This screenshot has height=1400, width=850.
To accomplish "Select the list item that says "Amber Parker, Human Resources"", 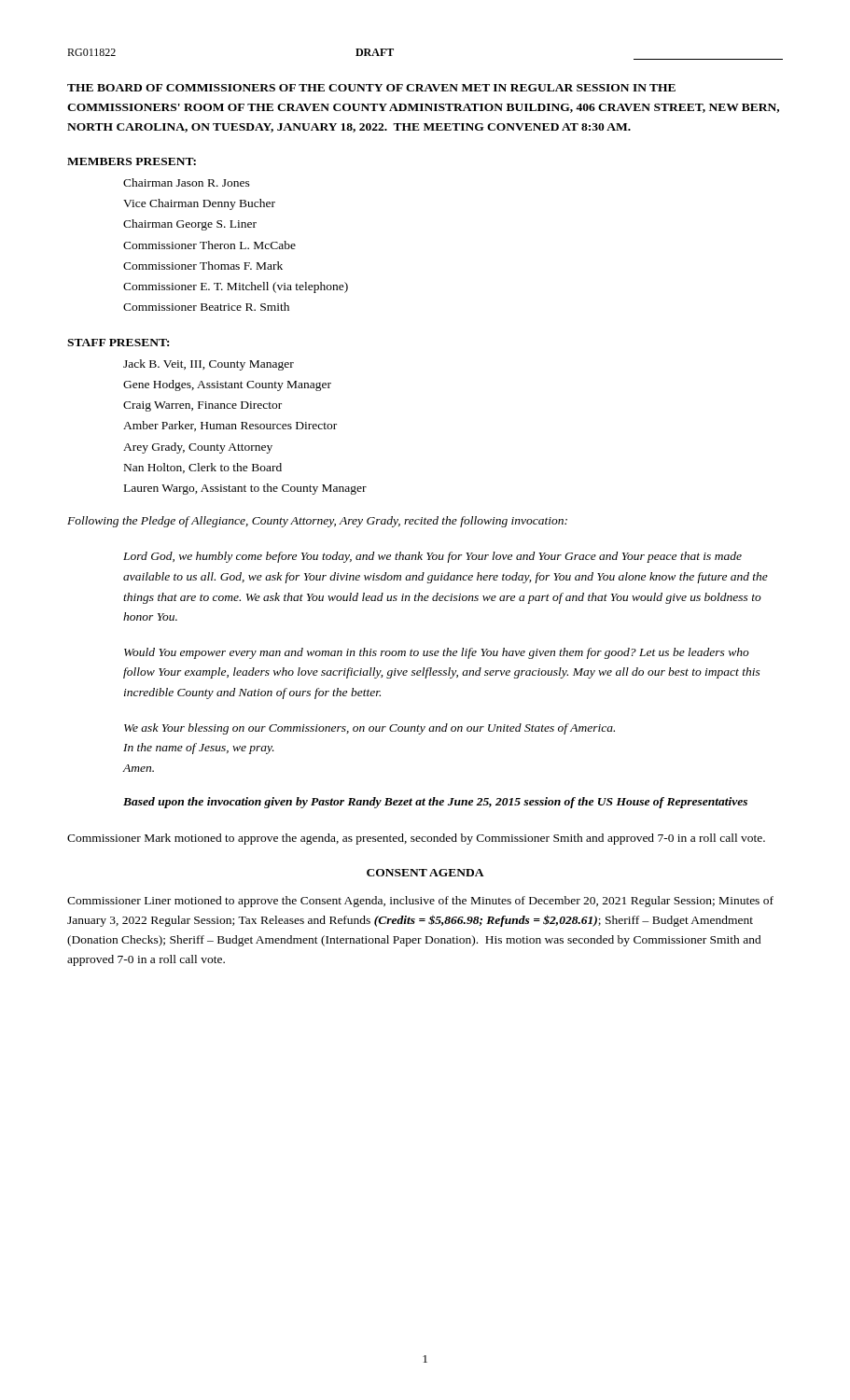I will point(230,425).
